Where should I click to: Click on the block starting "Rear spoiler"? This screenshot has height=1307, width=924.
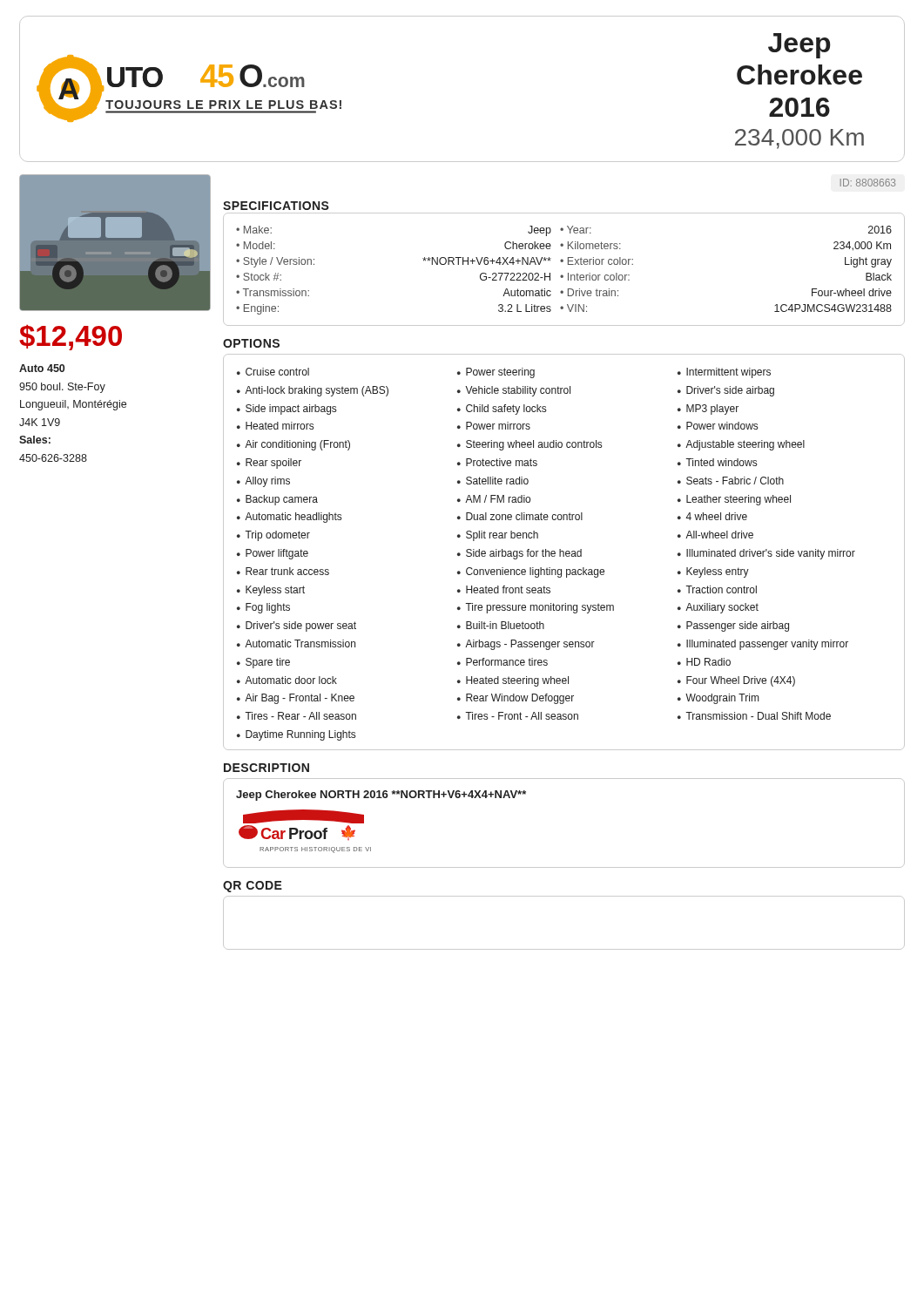pyautogui.click(x=273, y=463)
